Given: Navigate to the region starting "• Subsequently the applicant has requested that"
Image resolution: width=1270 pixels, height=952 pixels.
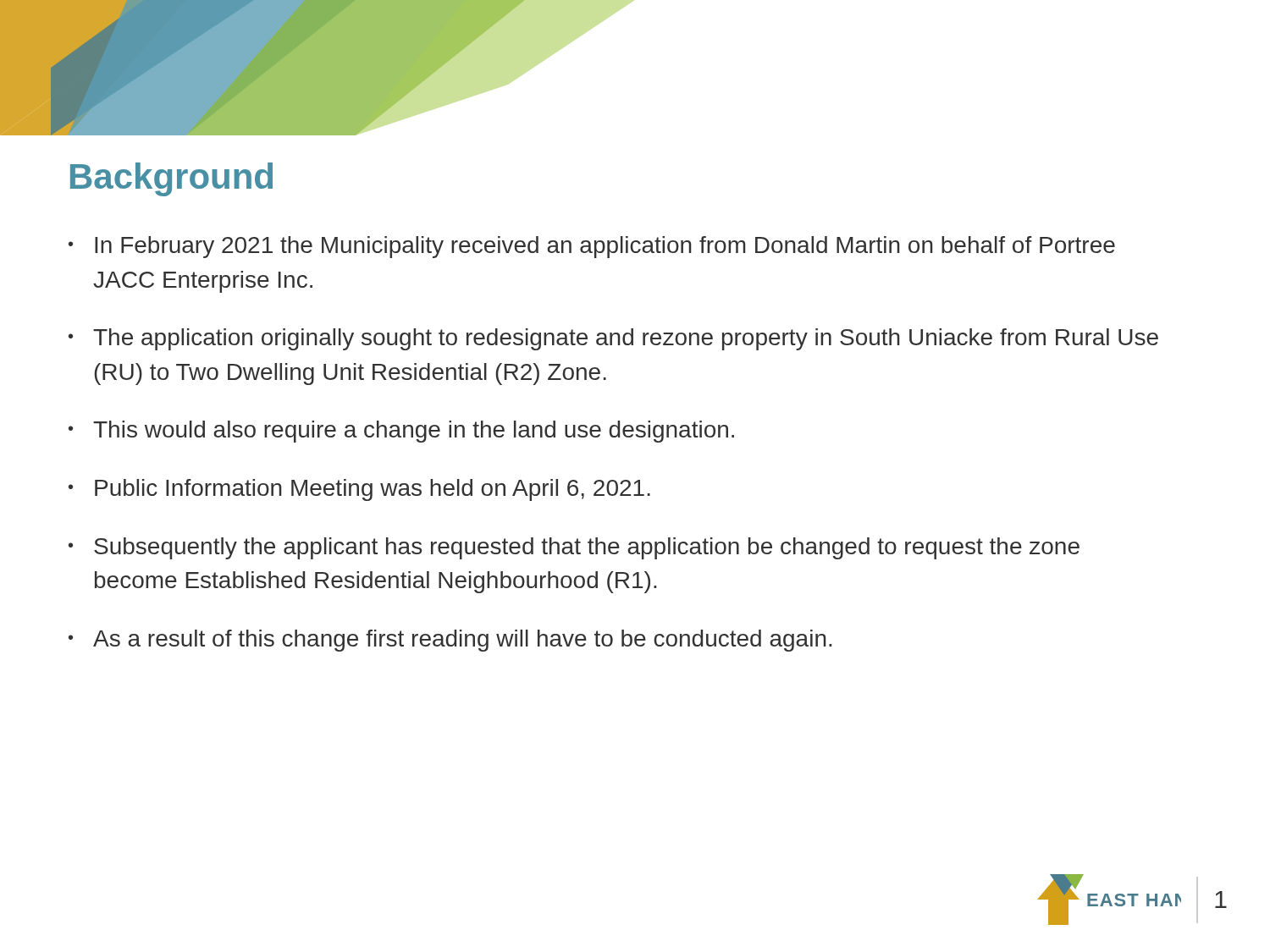Looking at the screenshot, I should (x=618, y=564).
